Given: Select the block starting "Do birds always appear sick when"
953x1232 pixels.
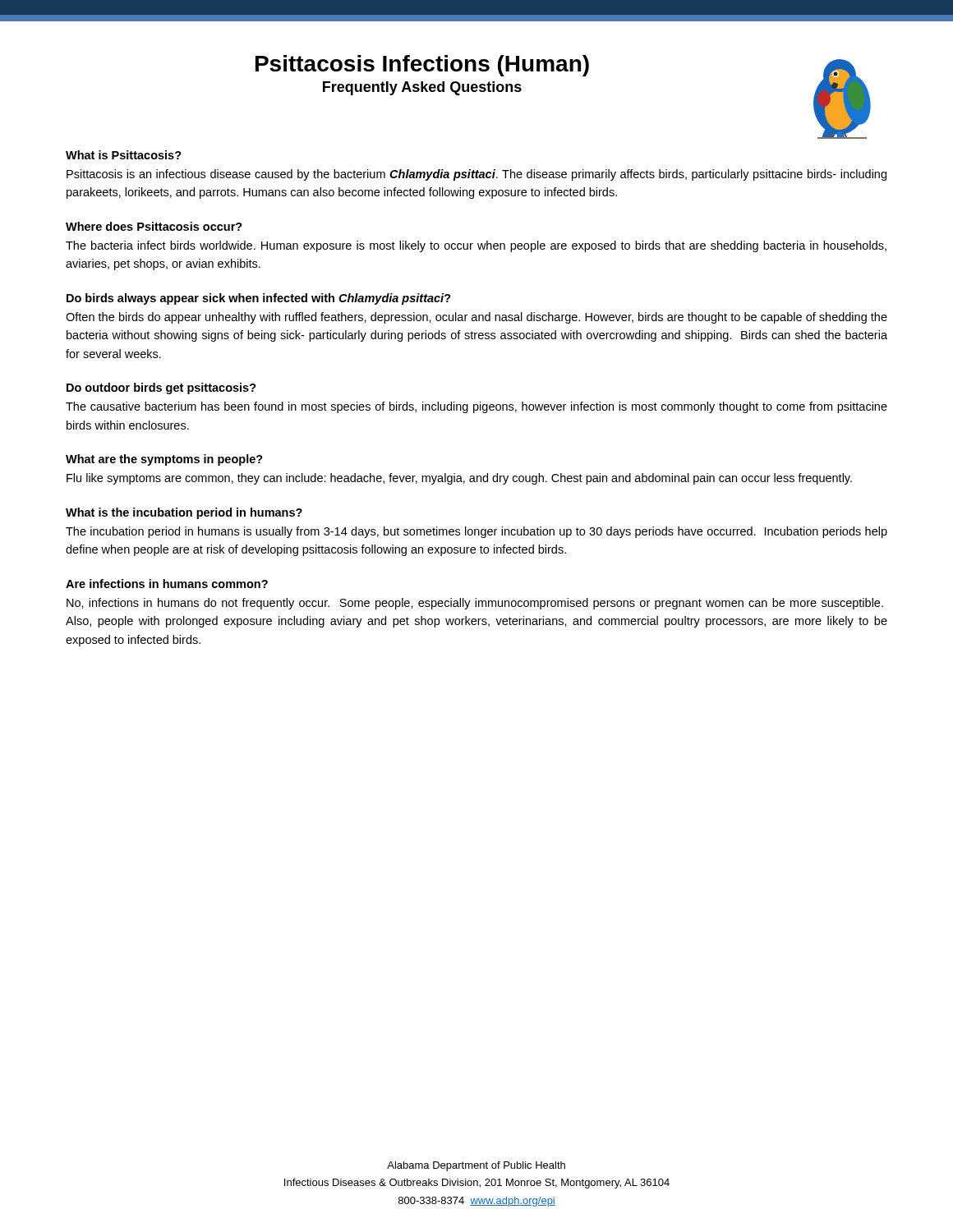Looking at the screenshot, I should tap(258, 298).
